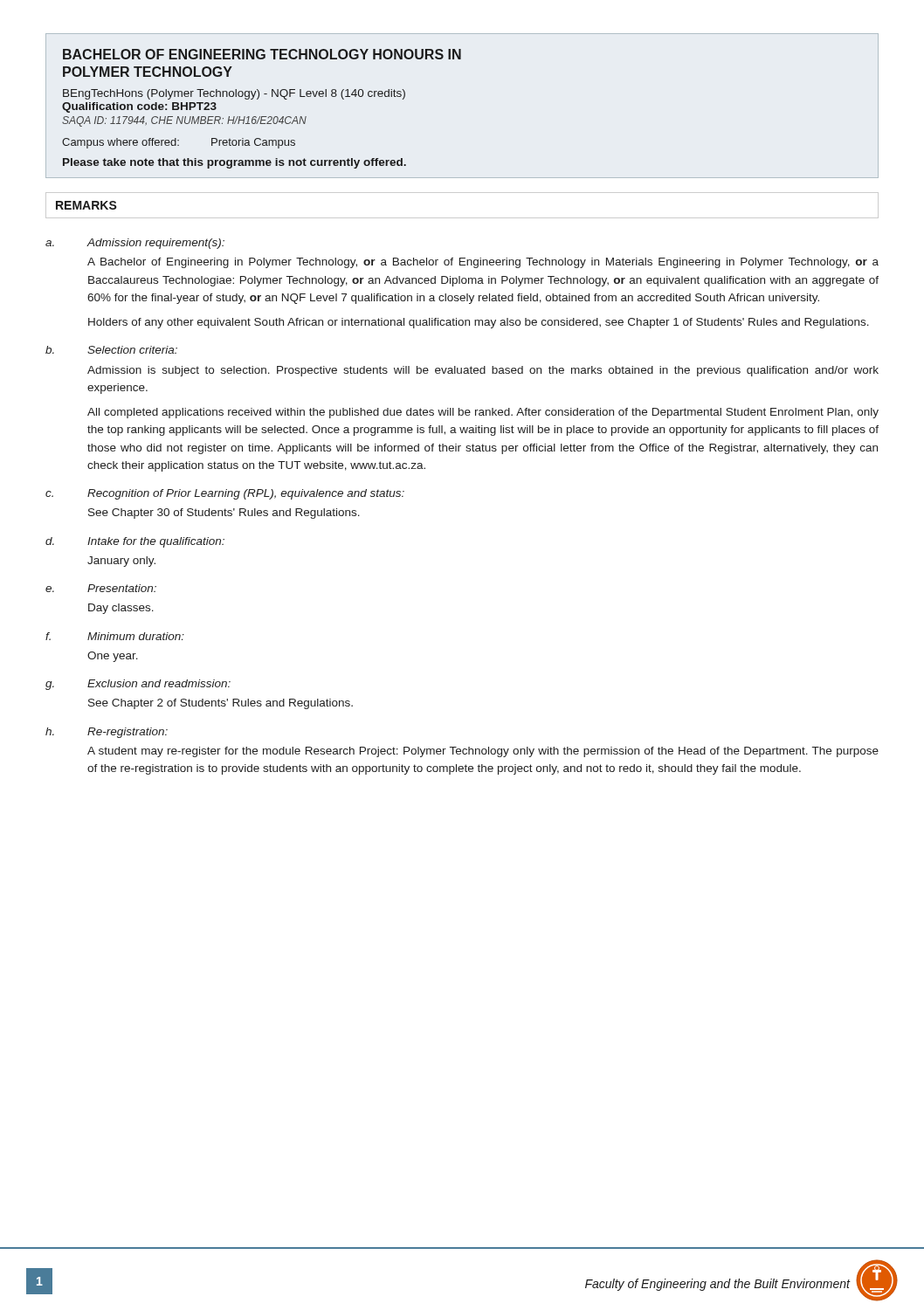
Task: Locate the region starting "BEngTechHons (Polymer Technology) -"
Action: (234, 100)
